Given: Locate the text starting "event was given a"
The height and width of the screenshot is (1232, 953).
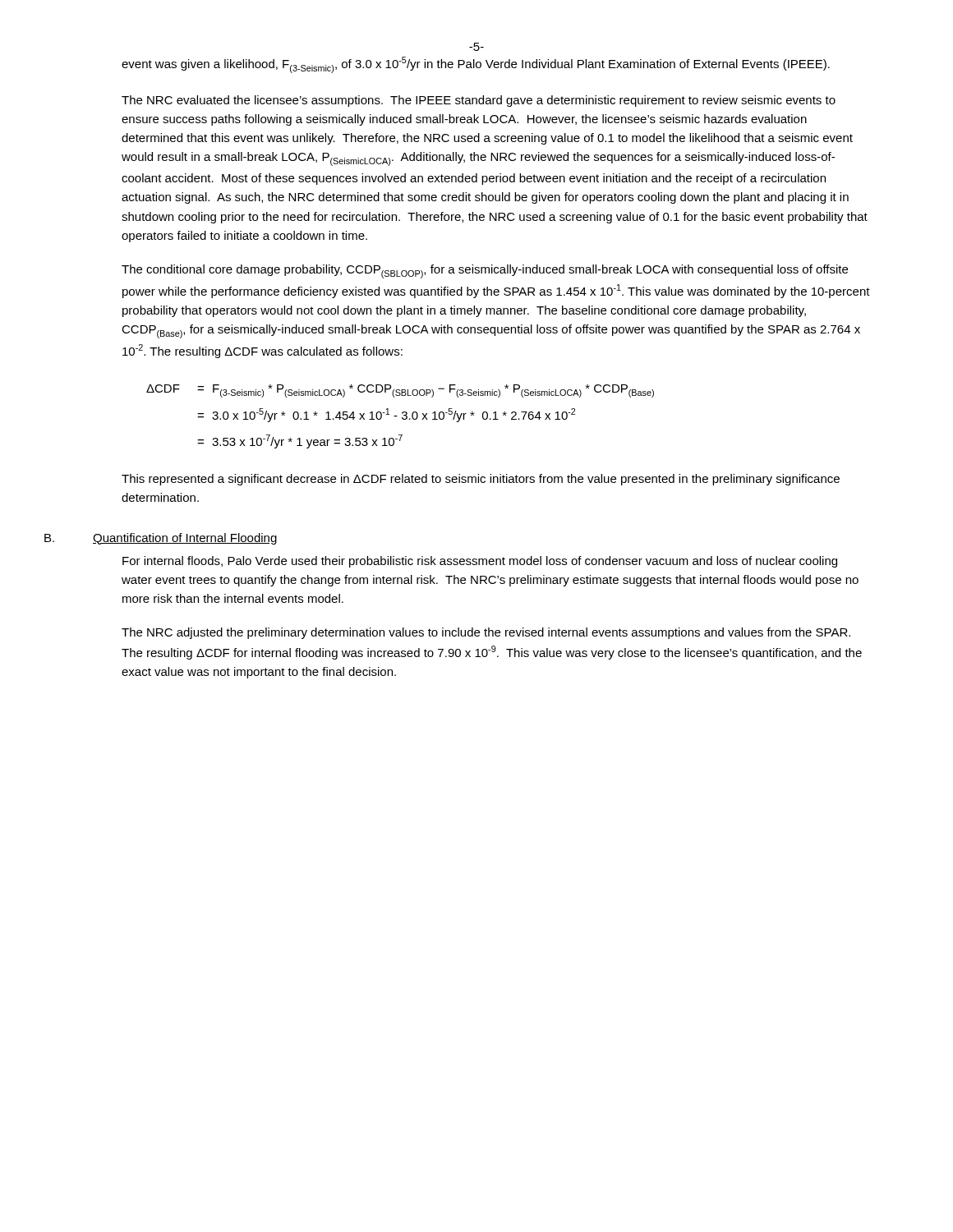Looking at the screenshot, I should pos(476,64).
